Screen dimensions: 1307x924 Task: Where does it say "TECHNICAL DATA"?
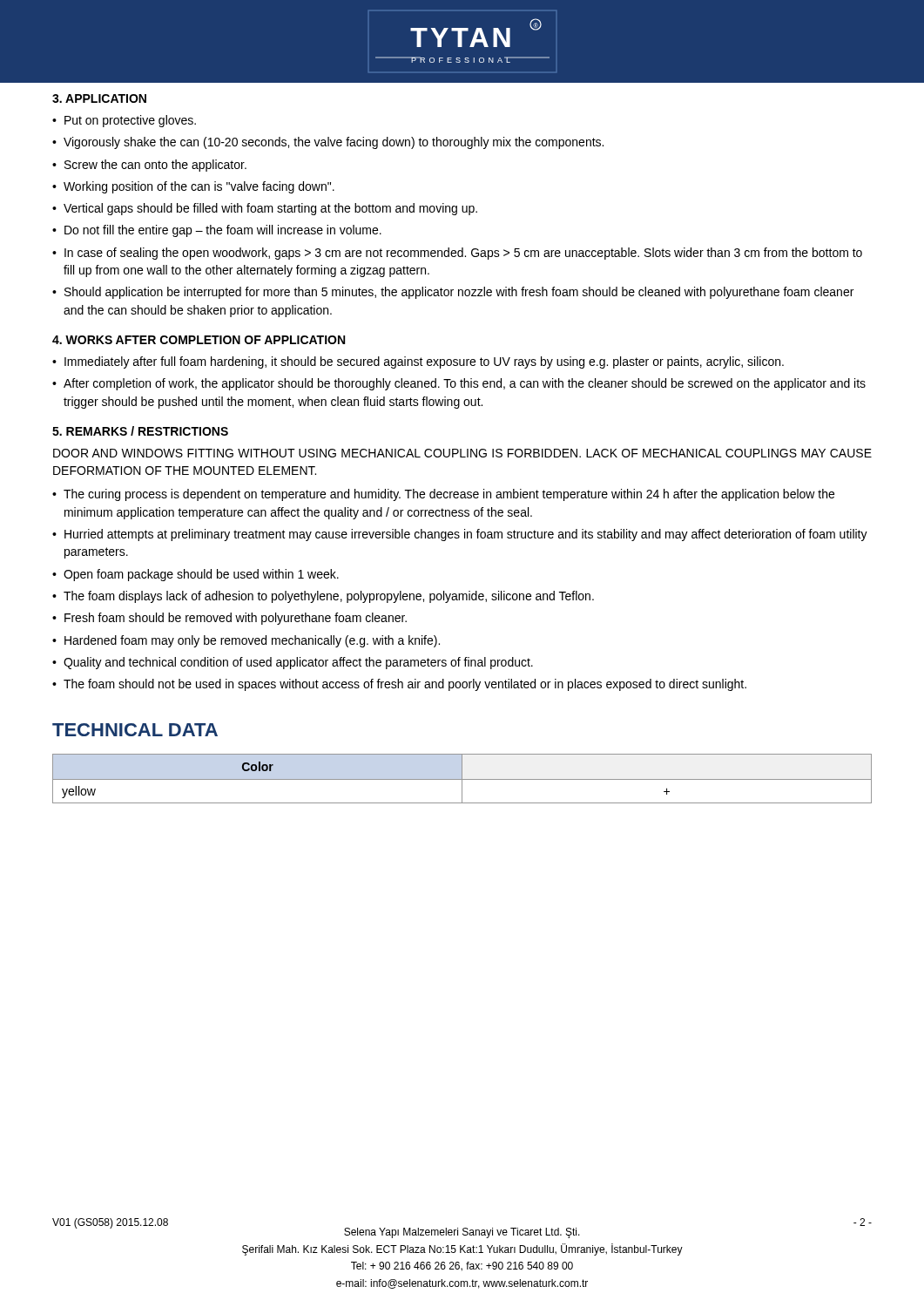pyautogui.click(x=135, y=730)
